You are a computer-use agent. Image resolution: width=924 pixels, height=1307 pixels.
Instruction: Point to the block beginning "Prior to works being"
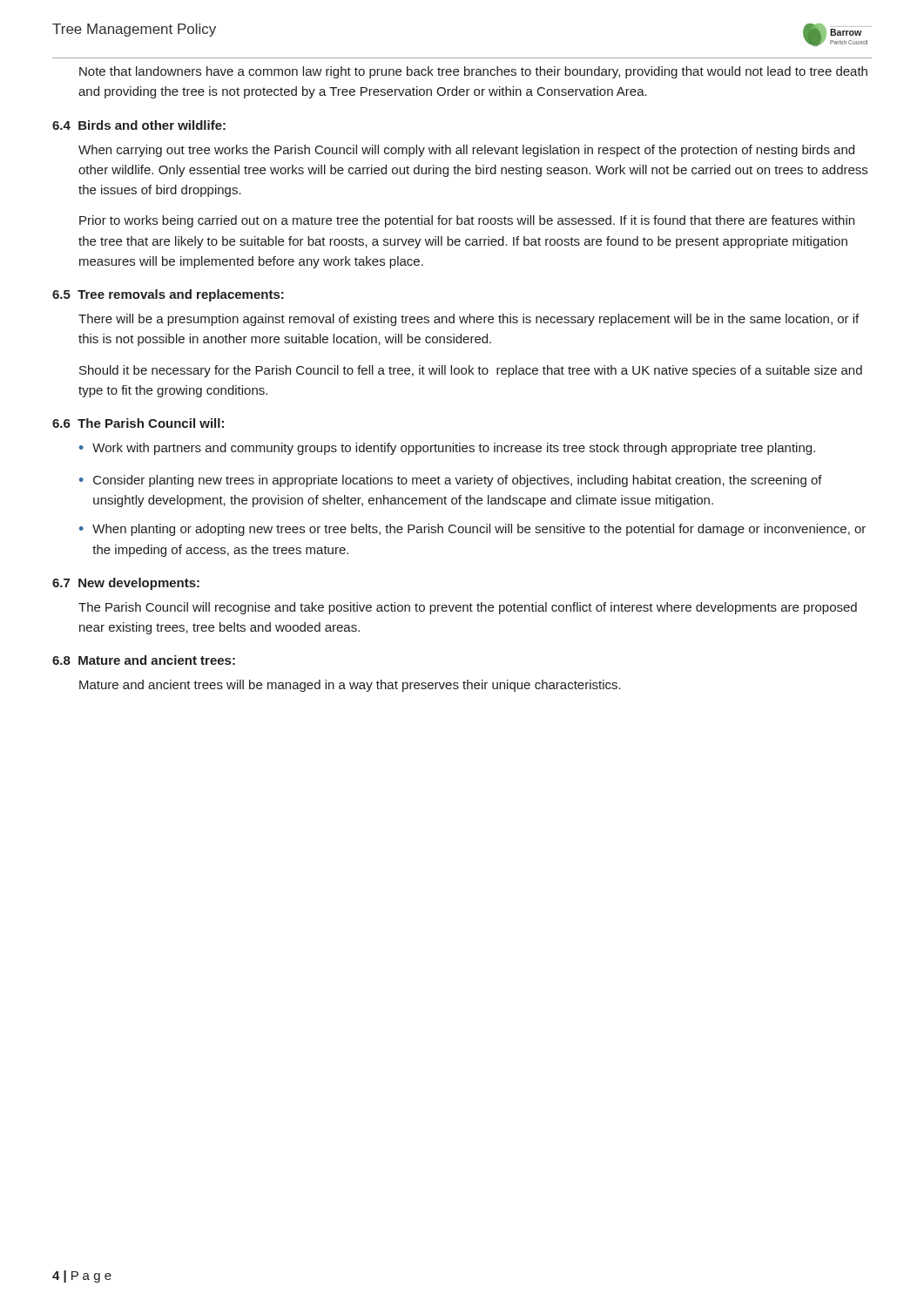[467, 240]
